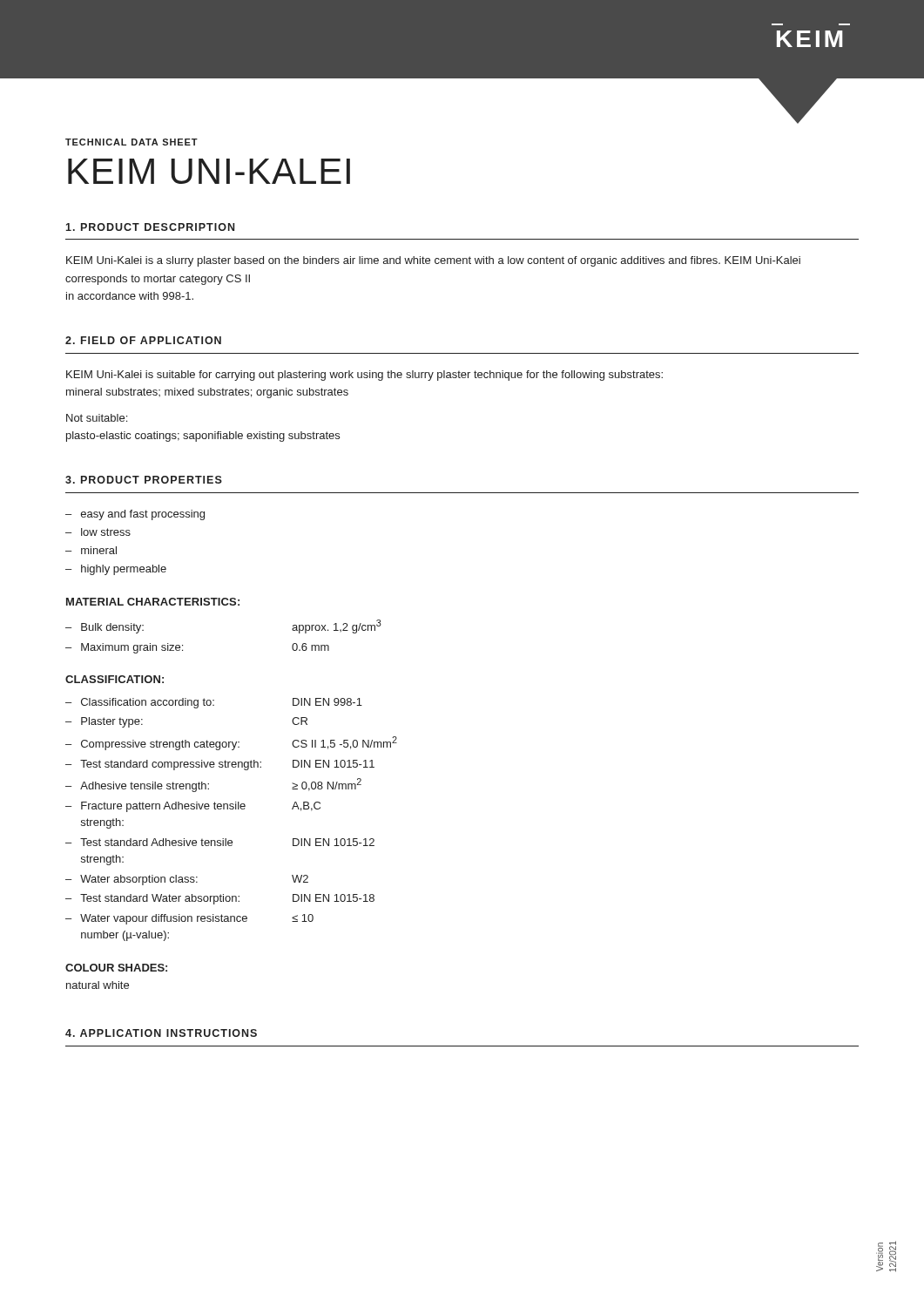The height and width of the screenshot is (1307, 924).
Task: Click the passage that begins "–Adhesive tensile strength: ≥"
Action: (x=214, y=785)
